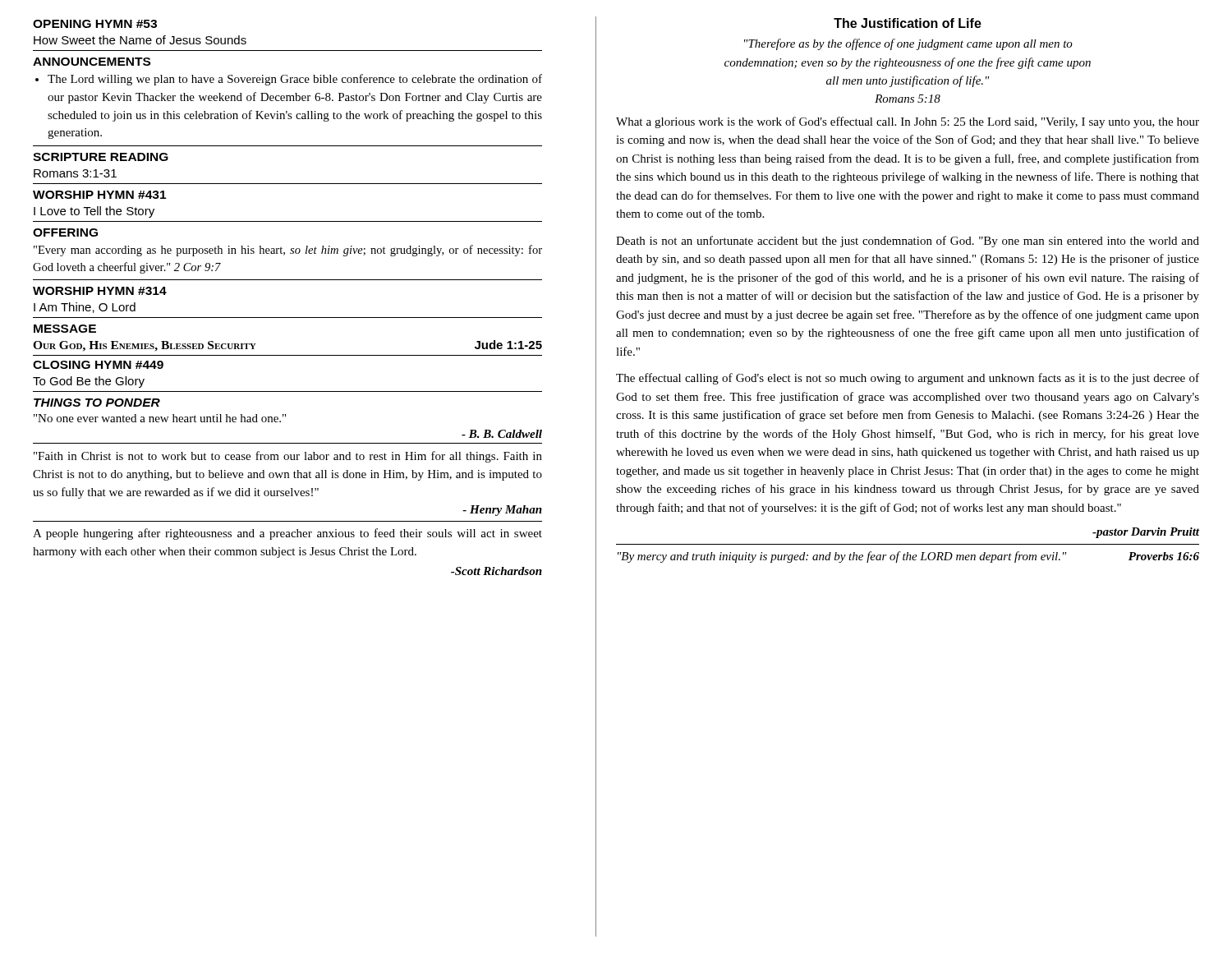Find the passage starting "Our God, His"

coord(287,347)
